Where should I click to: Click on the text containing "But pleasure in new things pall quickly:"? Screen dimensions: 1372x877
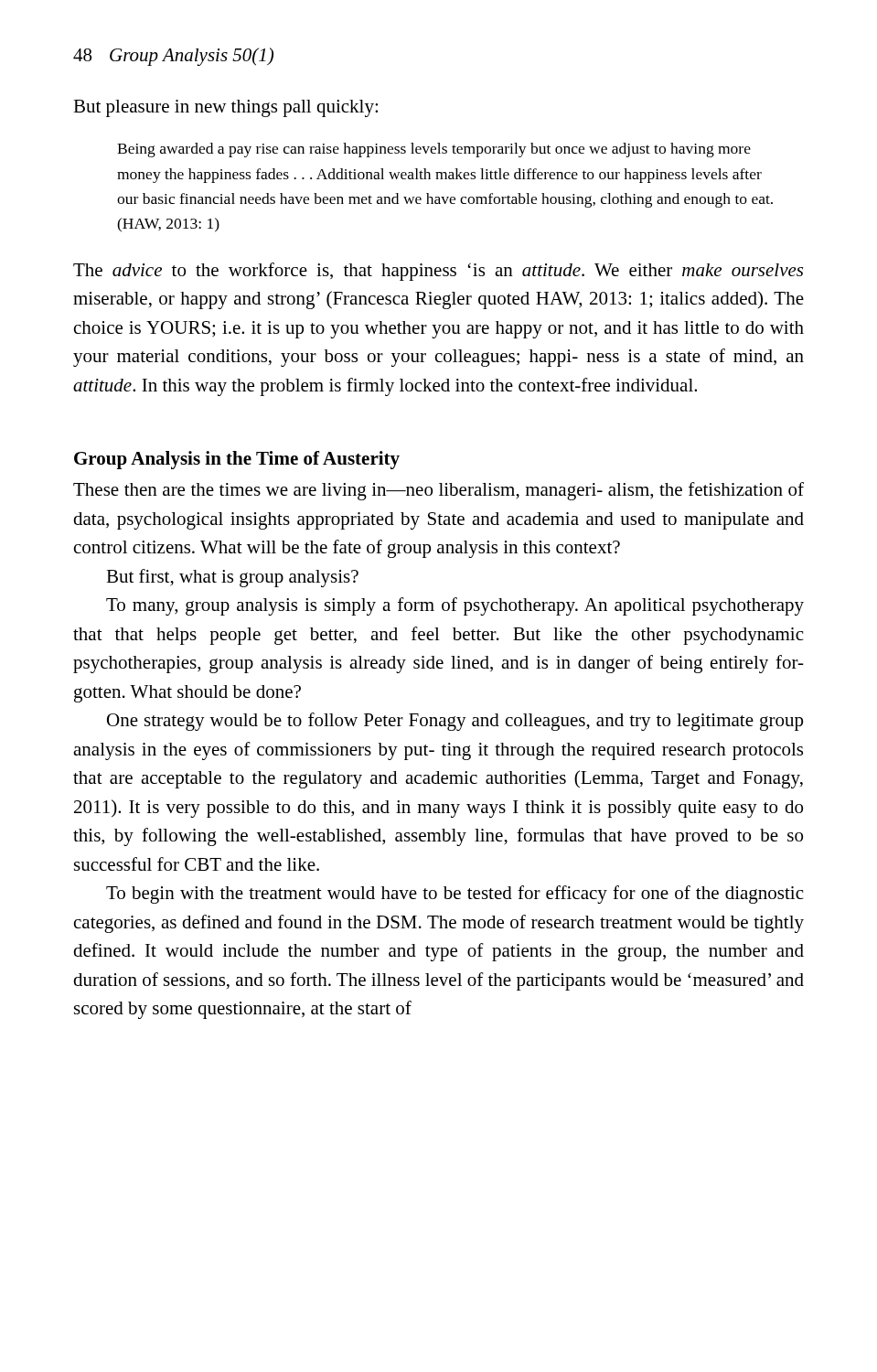coord(226,106)
